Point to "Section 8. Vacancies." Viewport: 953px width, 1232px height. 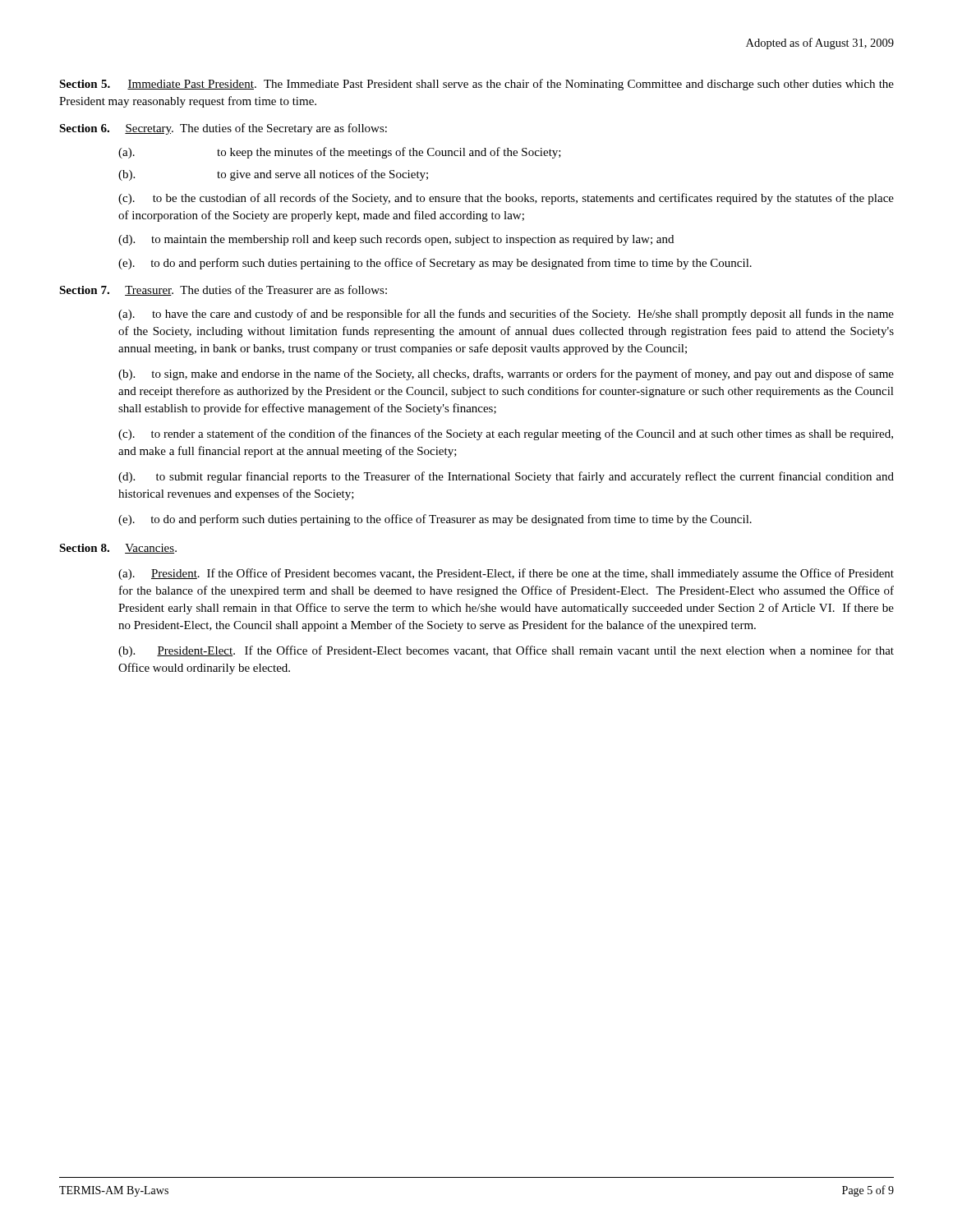click(118, 548)
